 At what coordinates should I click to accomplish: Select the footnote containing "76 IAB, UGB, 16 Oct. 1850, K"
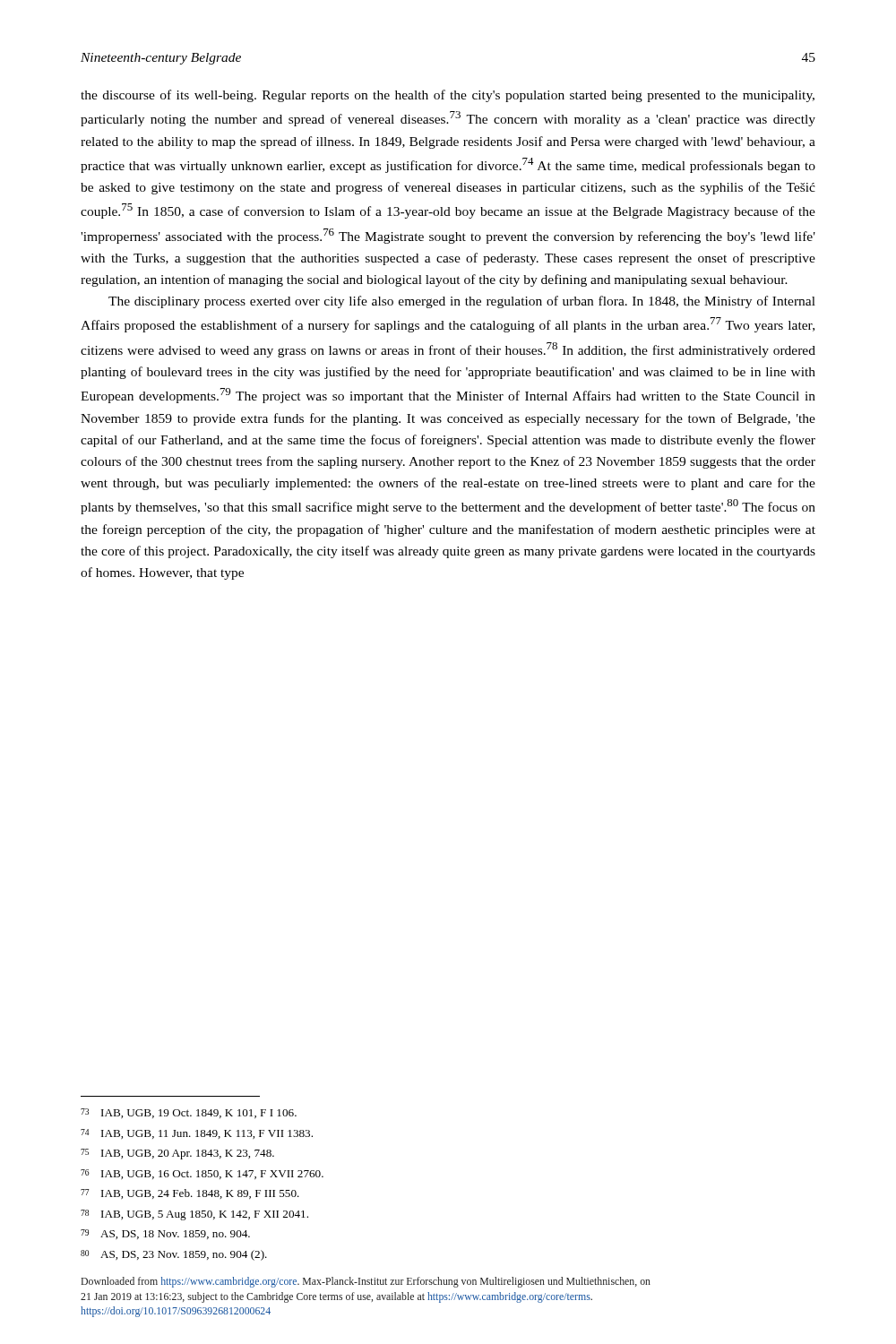(202, 1174)
